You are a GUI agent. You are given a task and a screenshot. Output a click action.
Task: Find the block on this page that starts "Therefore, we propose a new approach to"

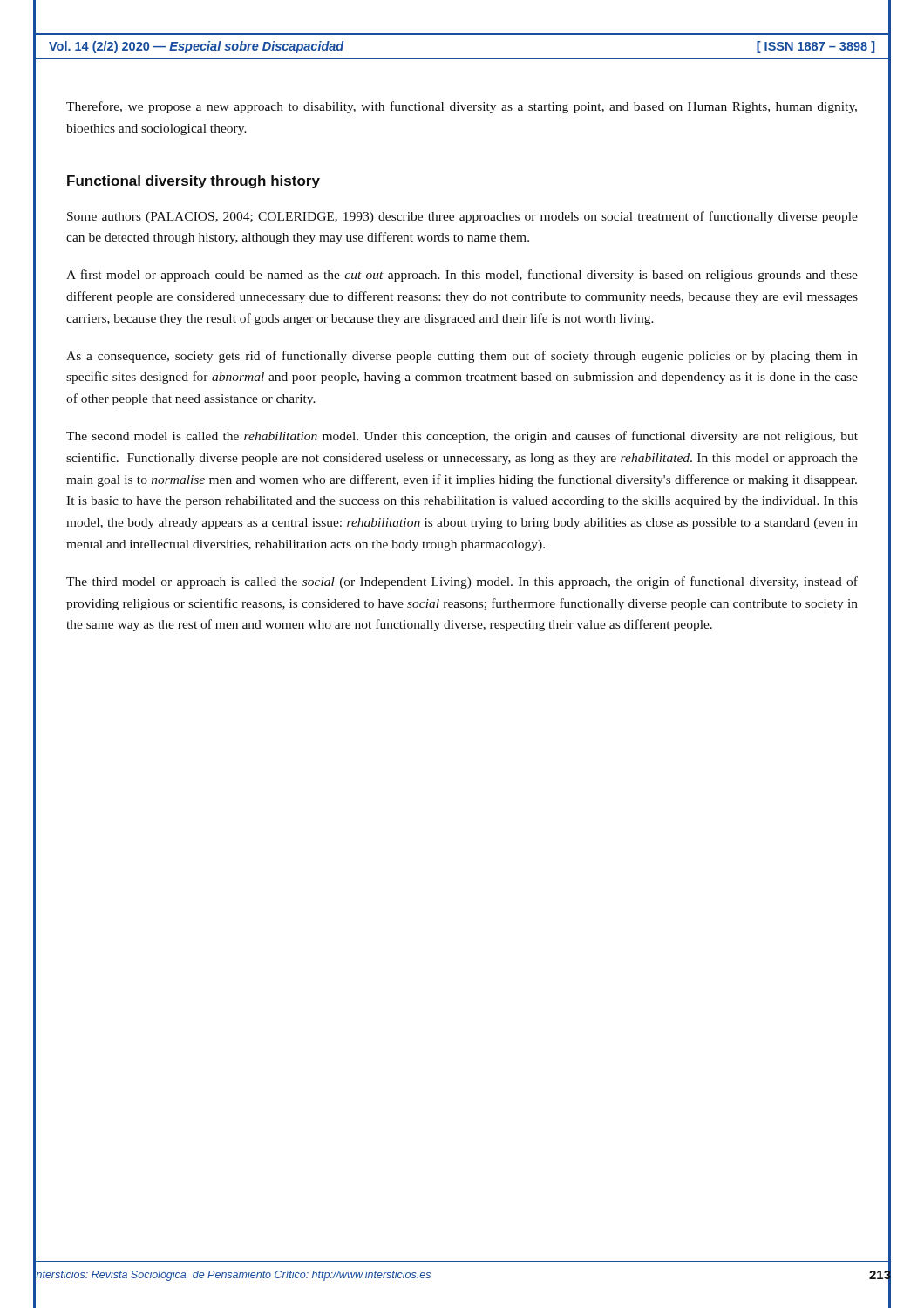point(462,117)
